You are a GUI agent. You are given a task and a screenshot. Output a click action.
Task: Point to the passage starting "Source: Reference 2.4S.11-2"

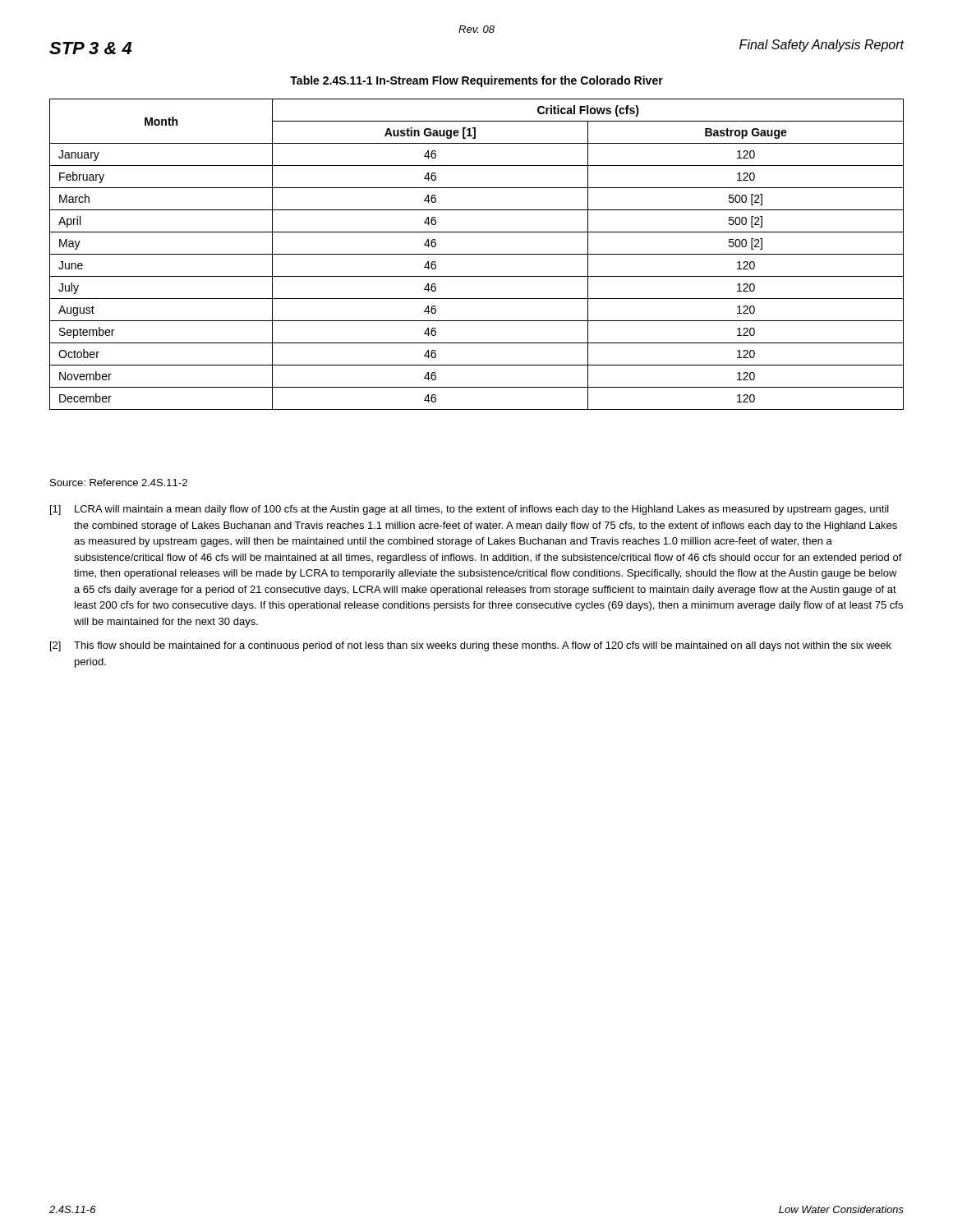[x=118, y=483]
